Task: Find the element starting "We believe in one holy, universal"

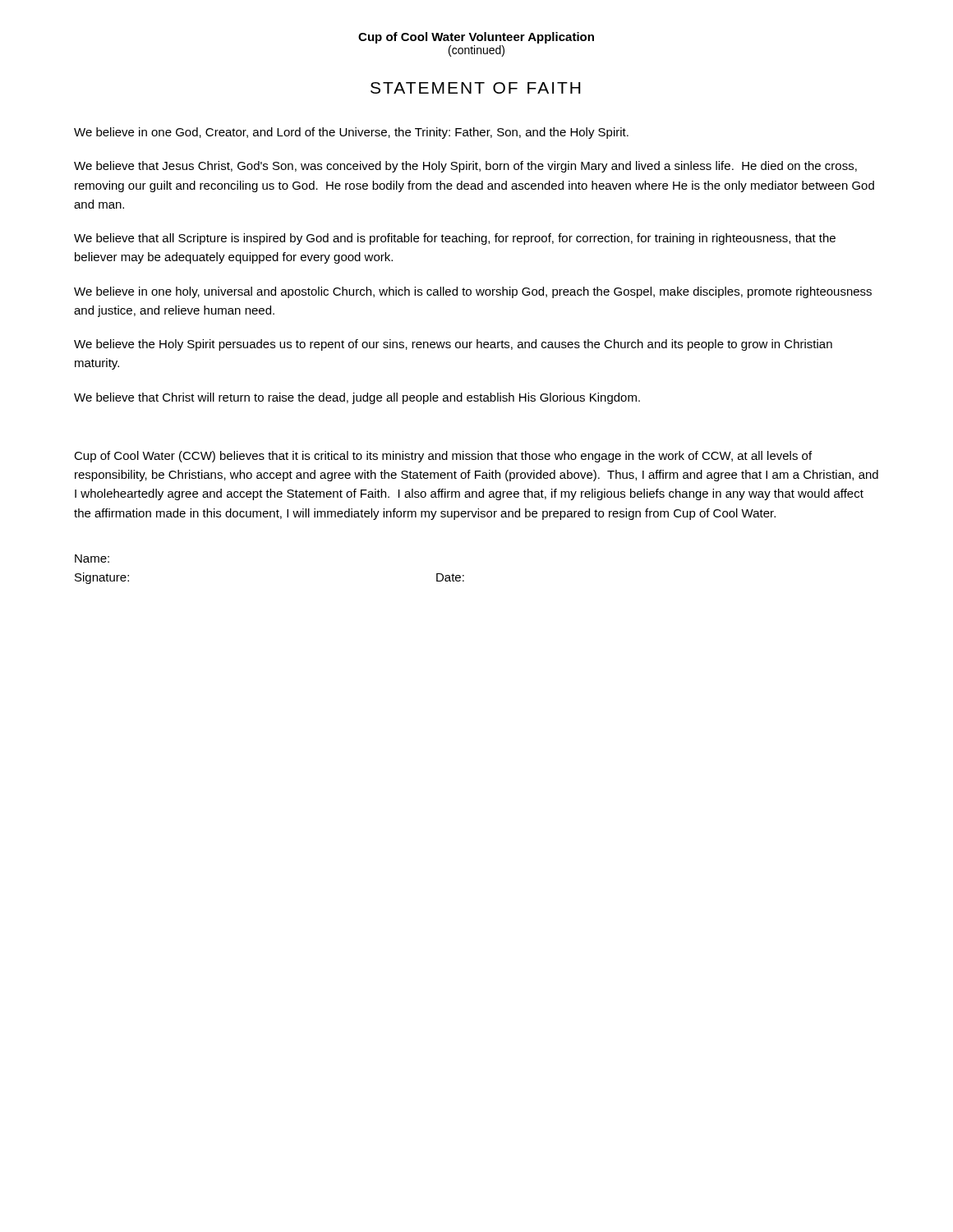Action: coord(473,300)
